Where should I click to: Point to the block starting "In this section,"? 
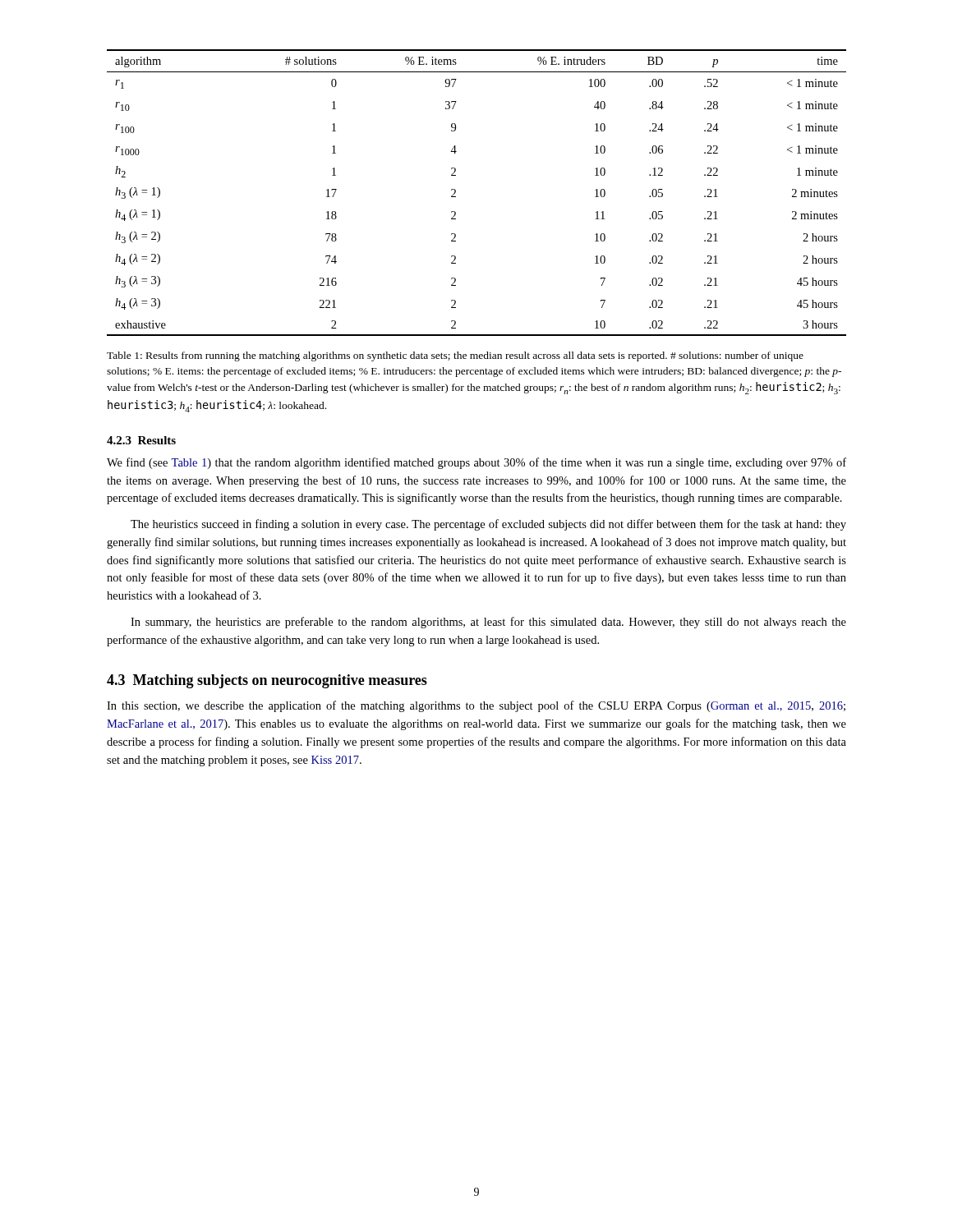pos(476,733)
